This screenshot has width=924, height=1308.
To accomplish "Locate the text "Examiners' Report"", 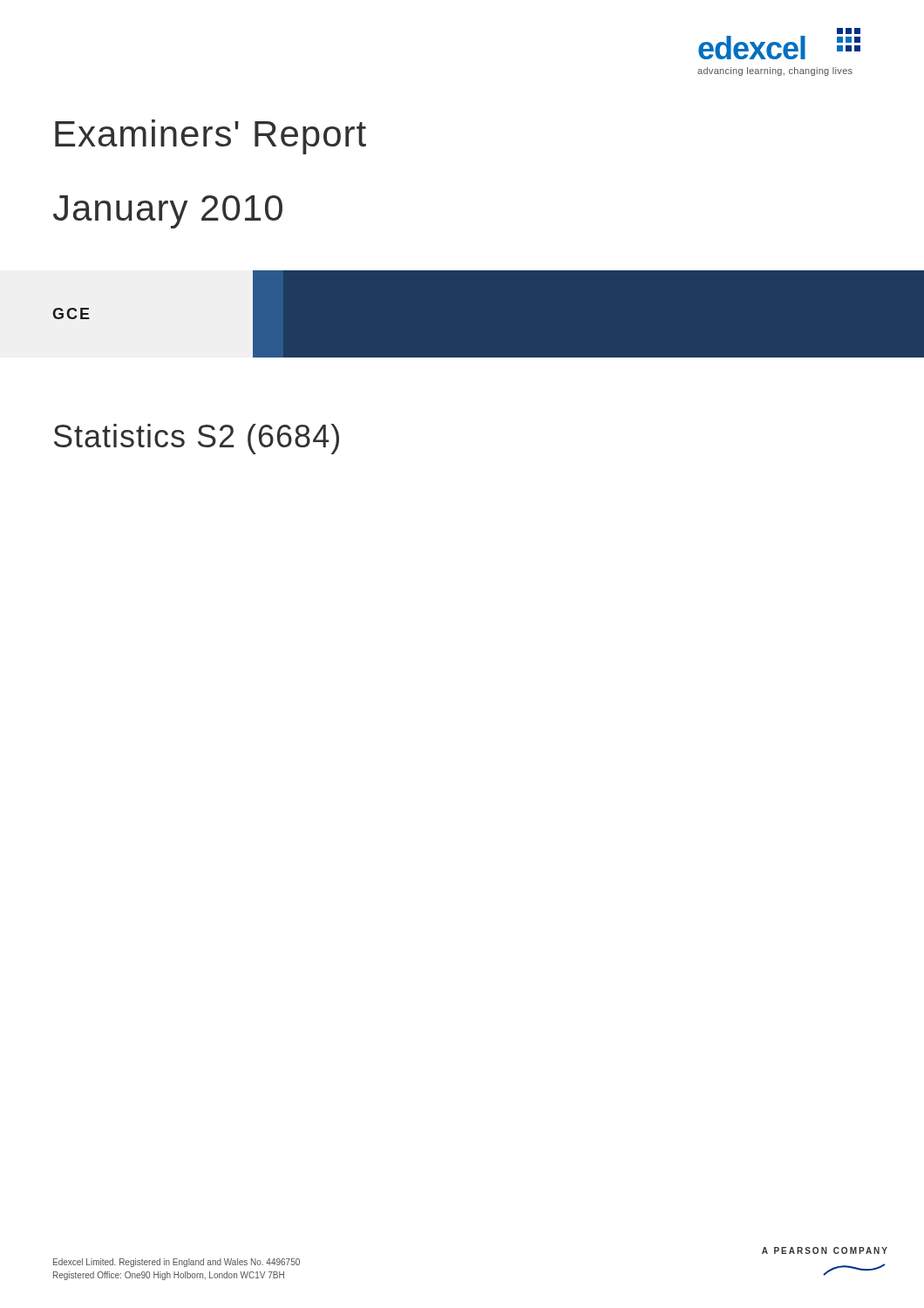I will tap(210, 134).
